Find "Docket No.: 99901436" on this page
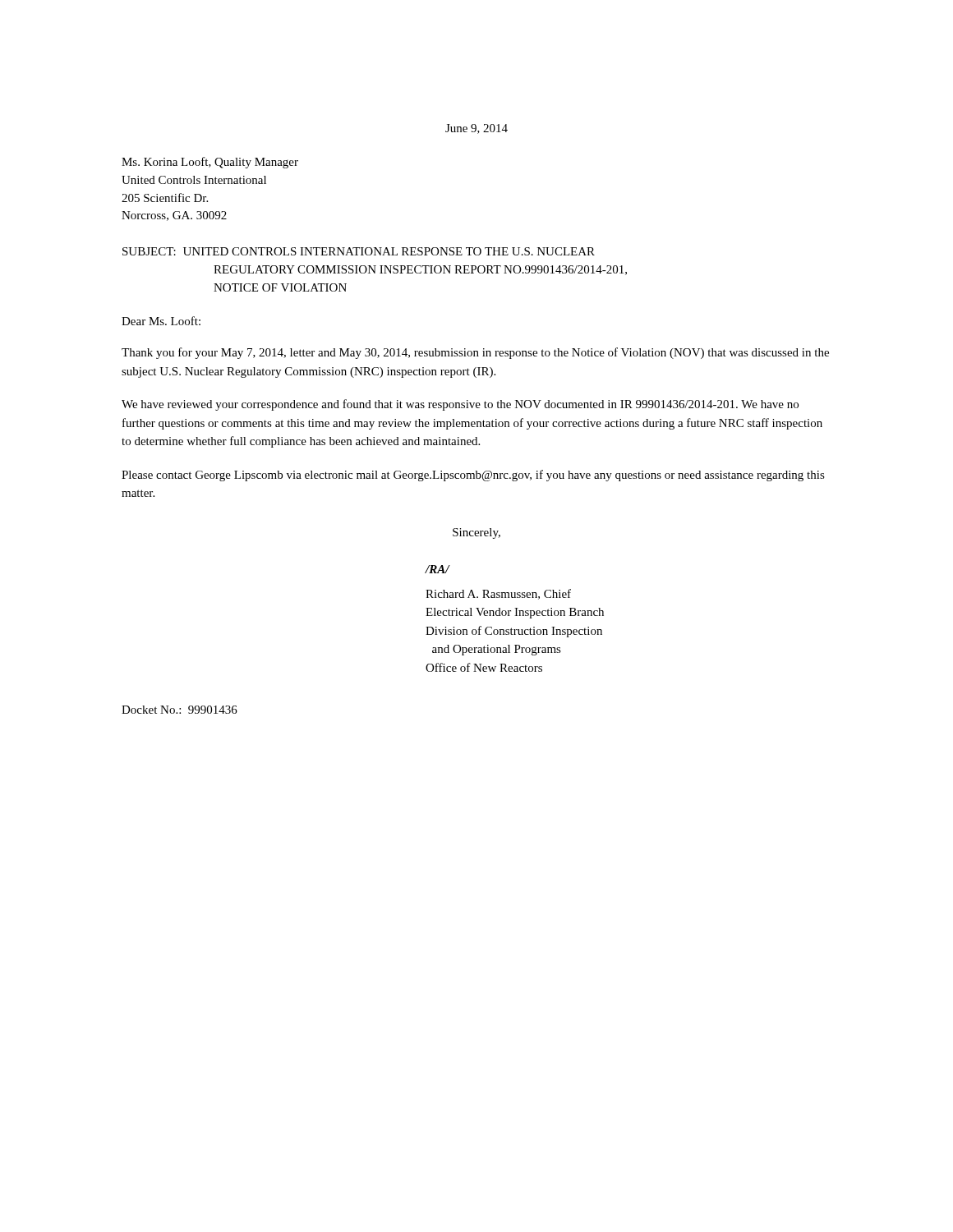Viewport: 953px width, 1232px height. 179,710
